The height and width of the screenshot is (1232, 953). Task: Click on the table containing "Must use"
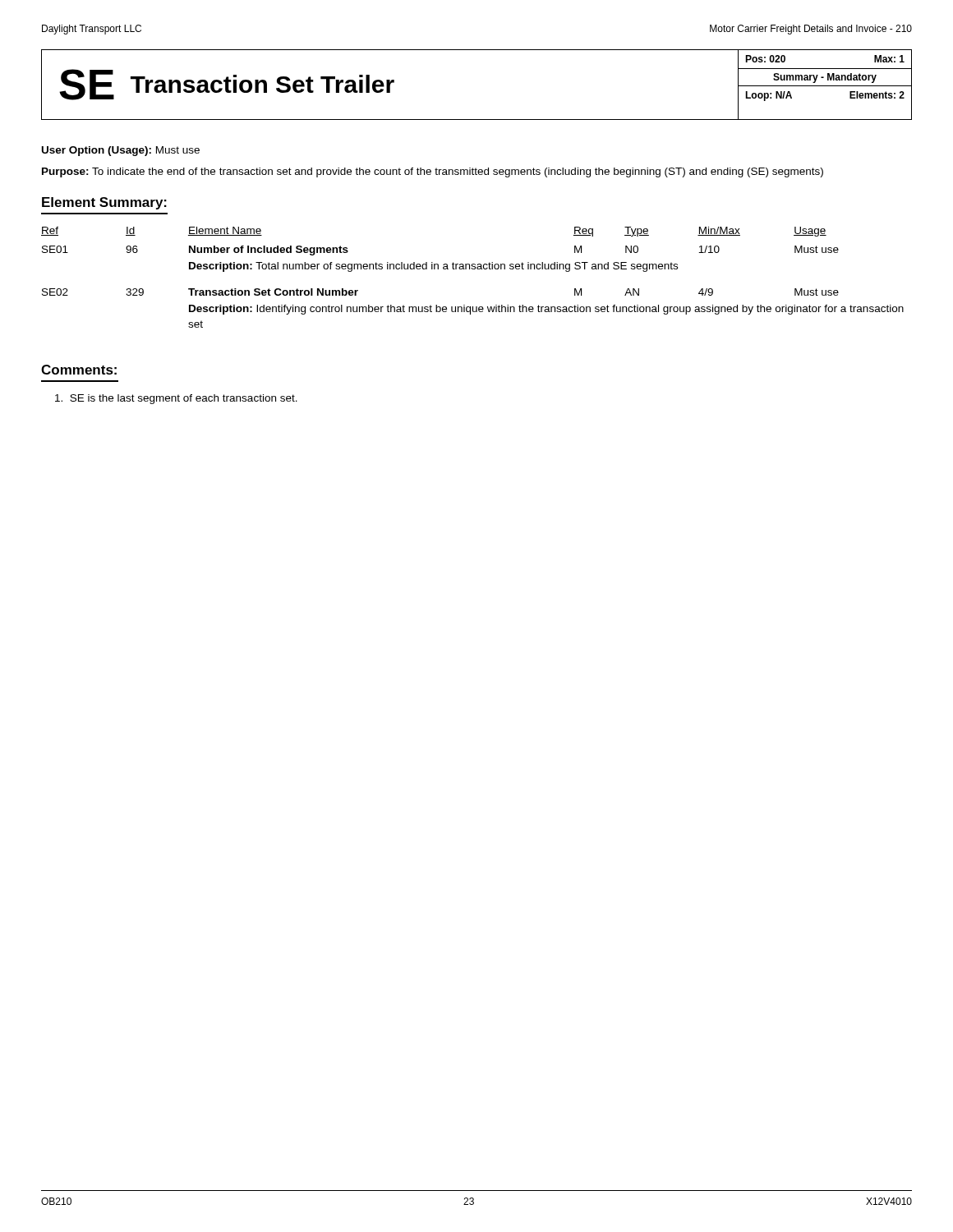476,280
